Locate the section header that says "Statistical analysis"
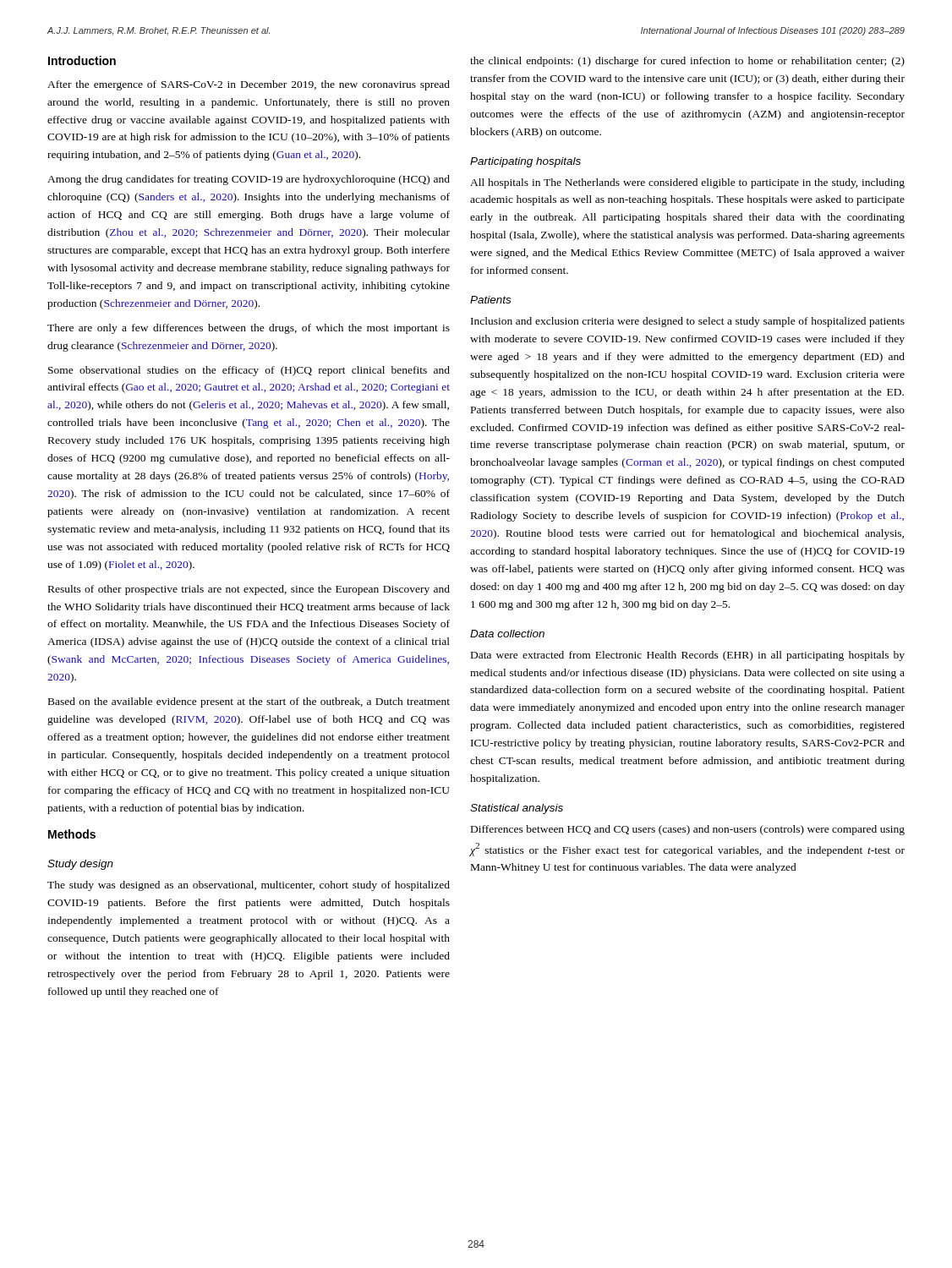 point(517,808)
